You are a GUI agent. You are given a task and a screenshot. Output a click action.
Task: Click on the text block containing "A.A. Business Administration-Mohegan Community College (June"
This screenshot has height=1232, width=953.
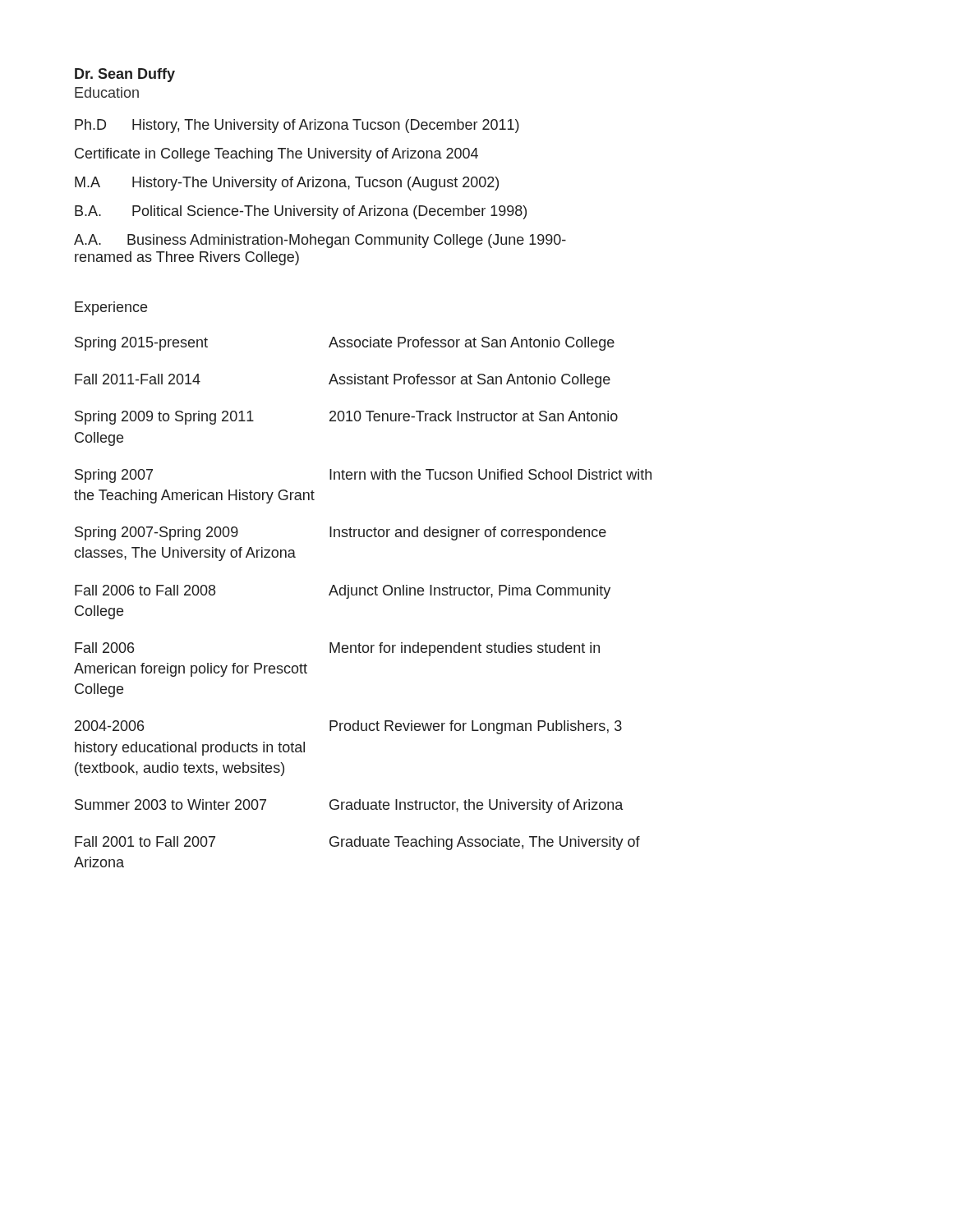point(320,248)
